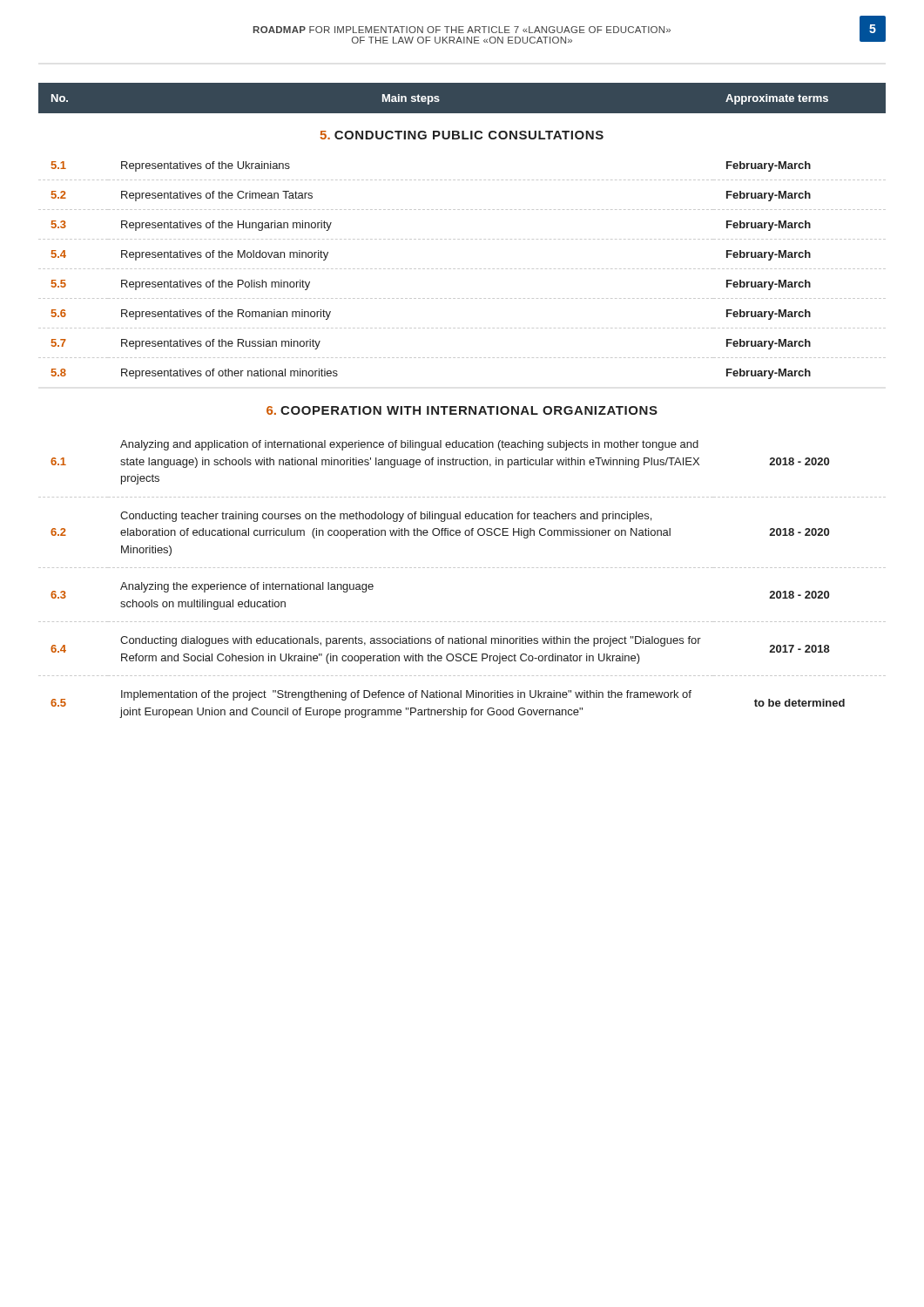Locate the table with the text "Representatives of other"
The width and height of the screenshot is (924, 1307).
coord(462,406)
